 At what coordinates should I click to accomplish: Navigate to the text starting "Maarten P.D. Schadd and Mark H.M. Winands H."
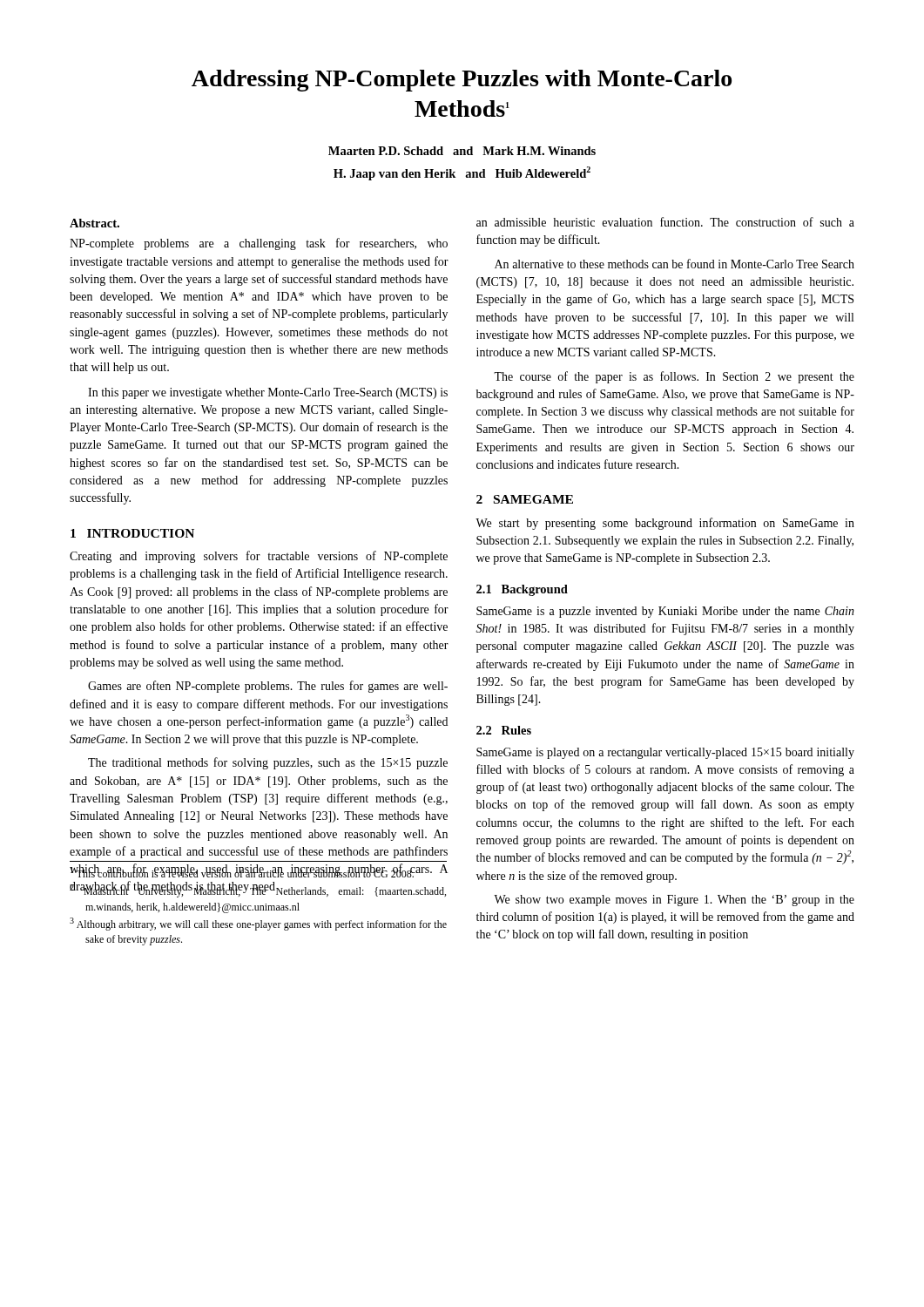click(462, 162)
